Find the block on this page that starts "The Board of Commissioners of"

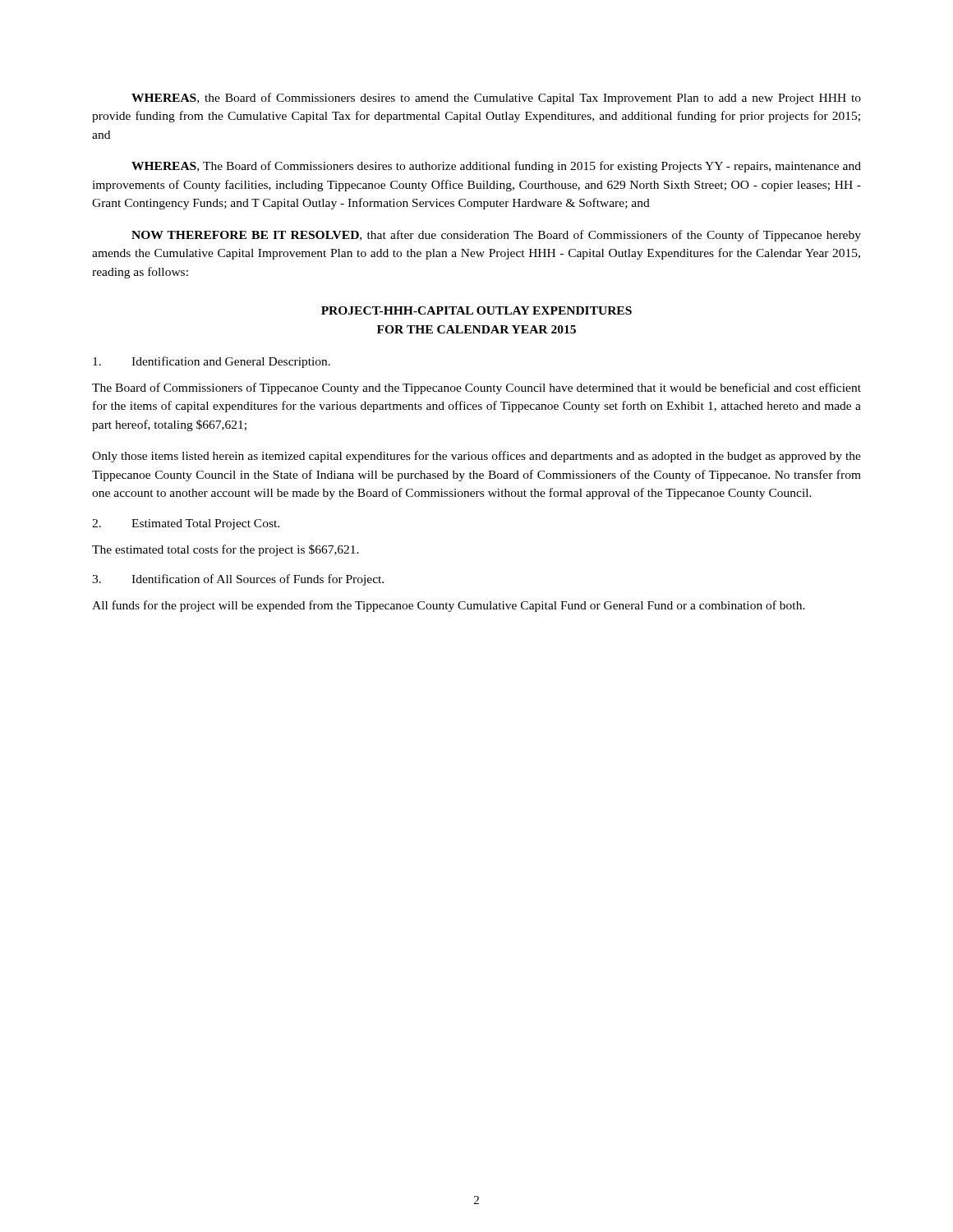(x=476, y=406)
